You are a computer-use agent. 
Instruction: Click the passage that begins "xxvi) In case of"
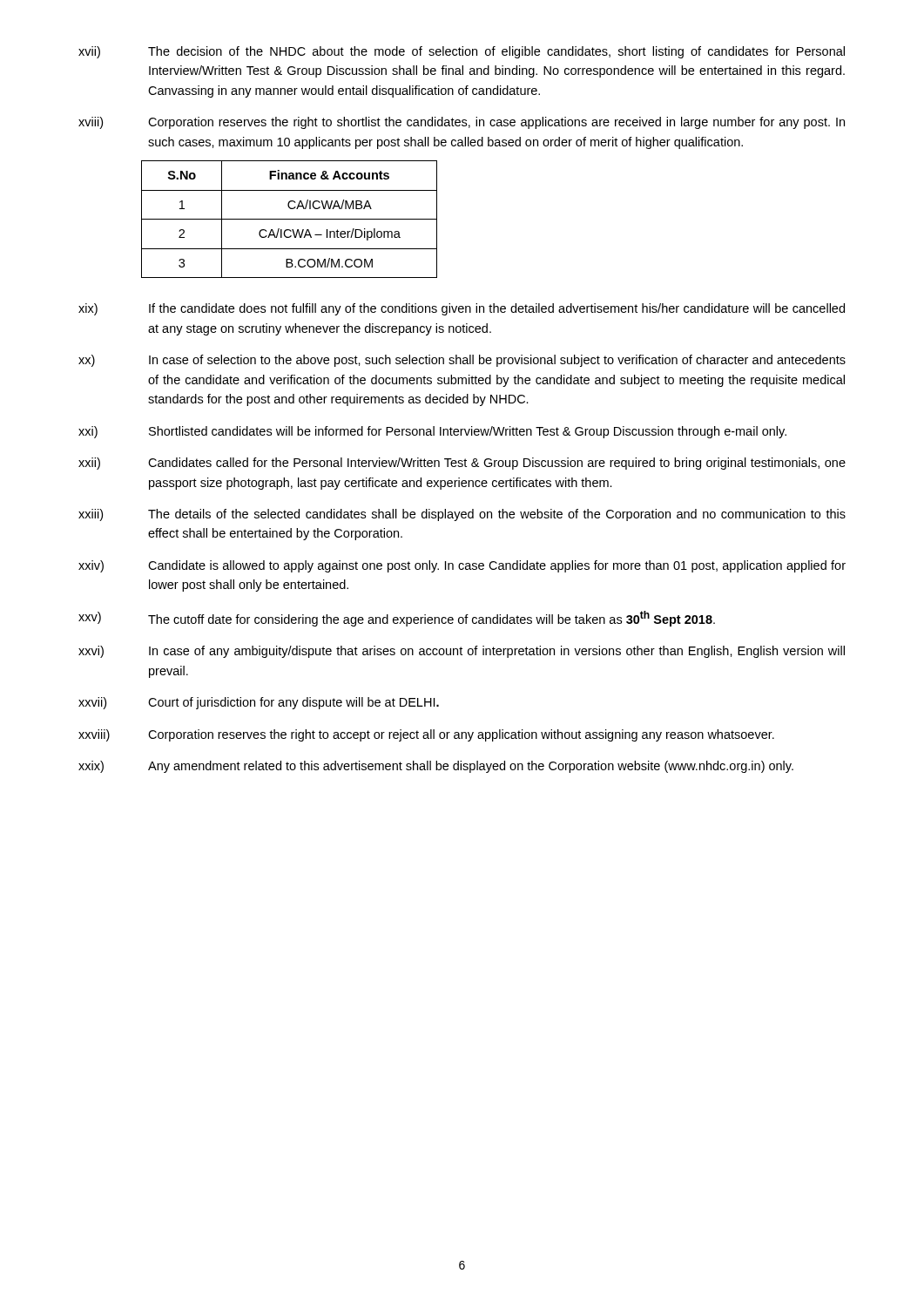pyautogui.click(x=462, y=661)
